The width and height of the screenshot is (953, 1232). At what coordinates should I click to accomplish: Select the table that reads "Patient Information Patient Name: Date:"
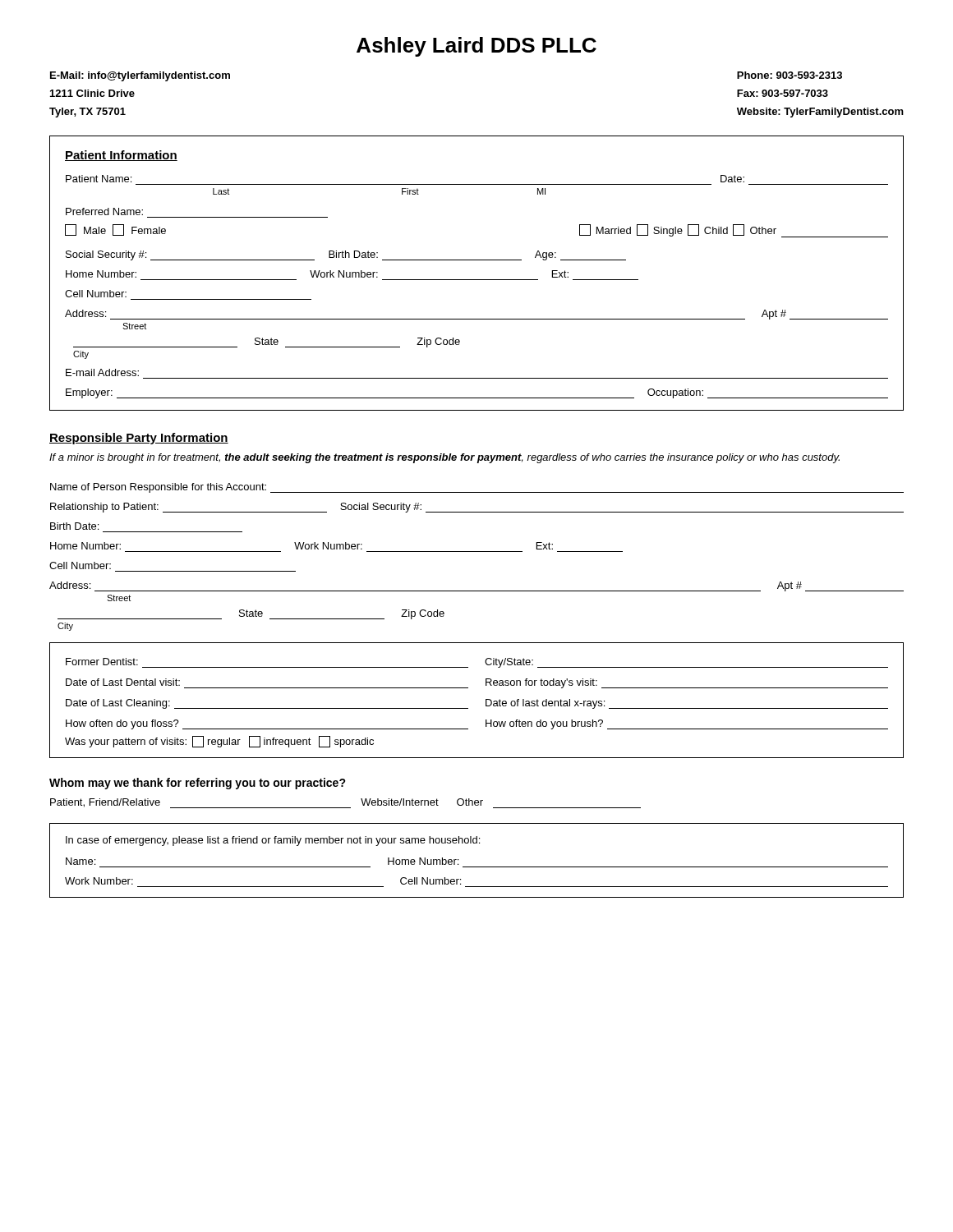coord(476,273)
